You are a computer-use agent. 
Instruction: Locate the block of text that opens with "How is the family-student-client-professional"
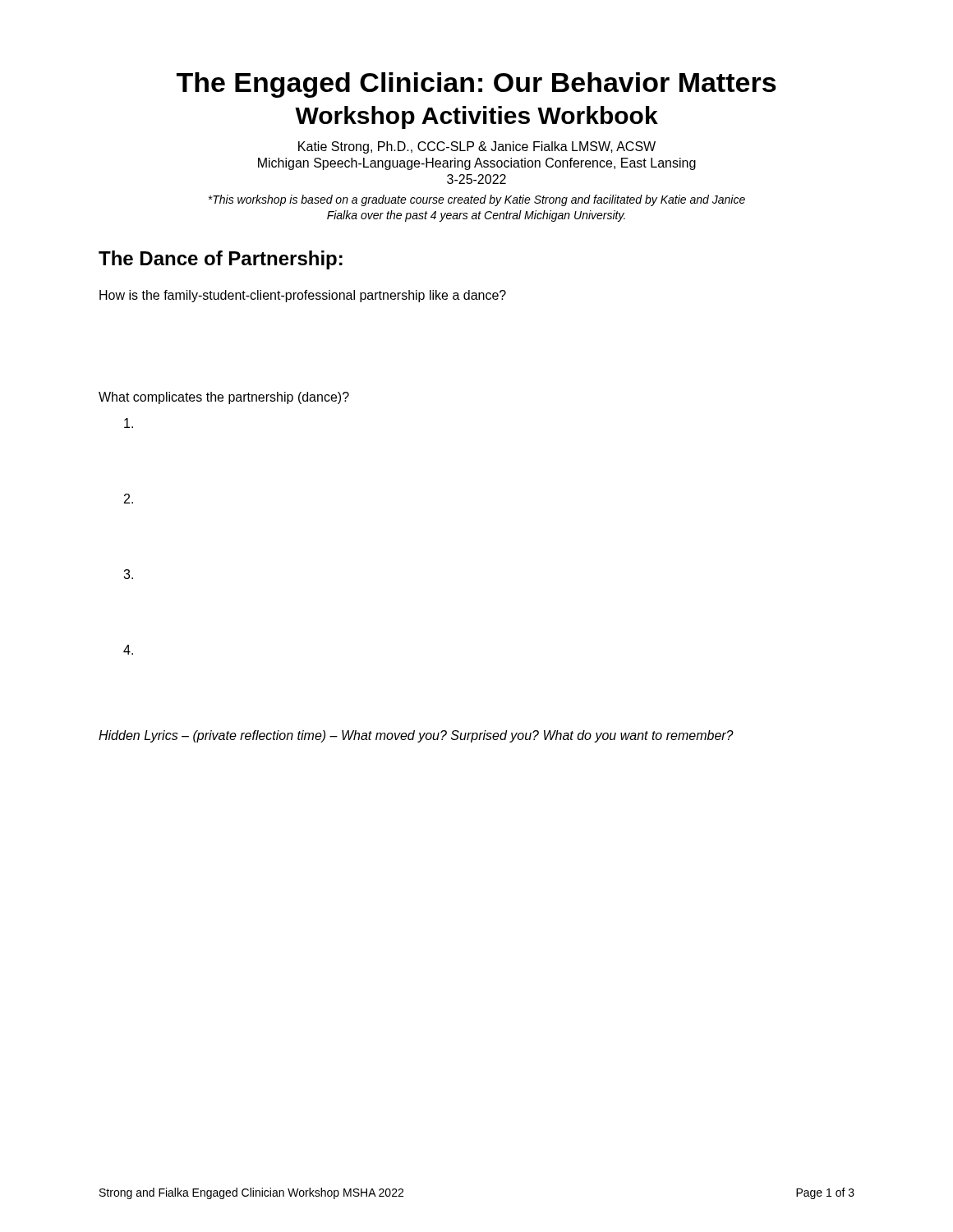coord(302,295)
